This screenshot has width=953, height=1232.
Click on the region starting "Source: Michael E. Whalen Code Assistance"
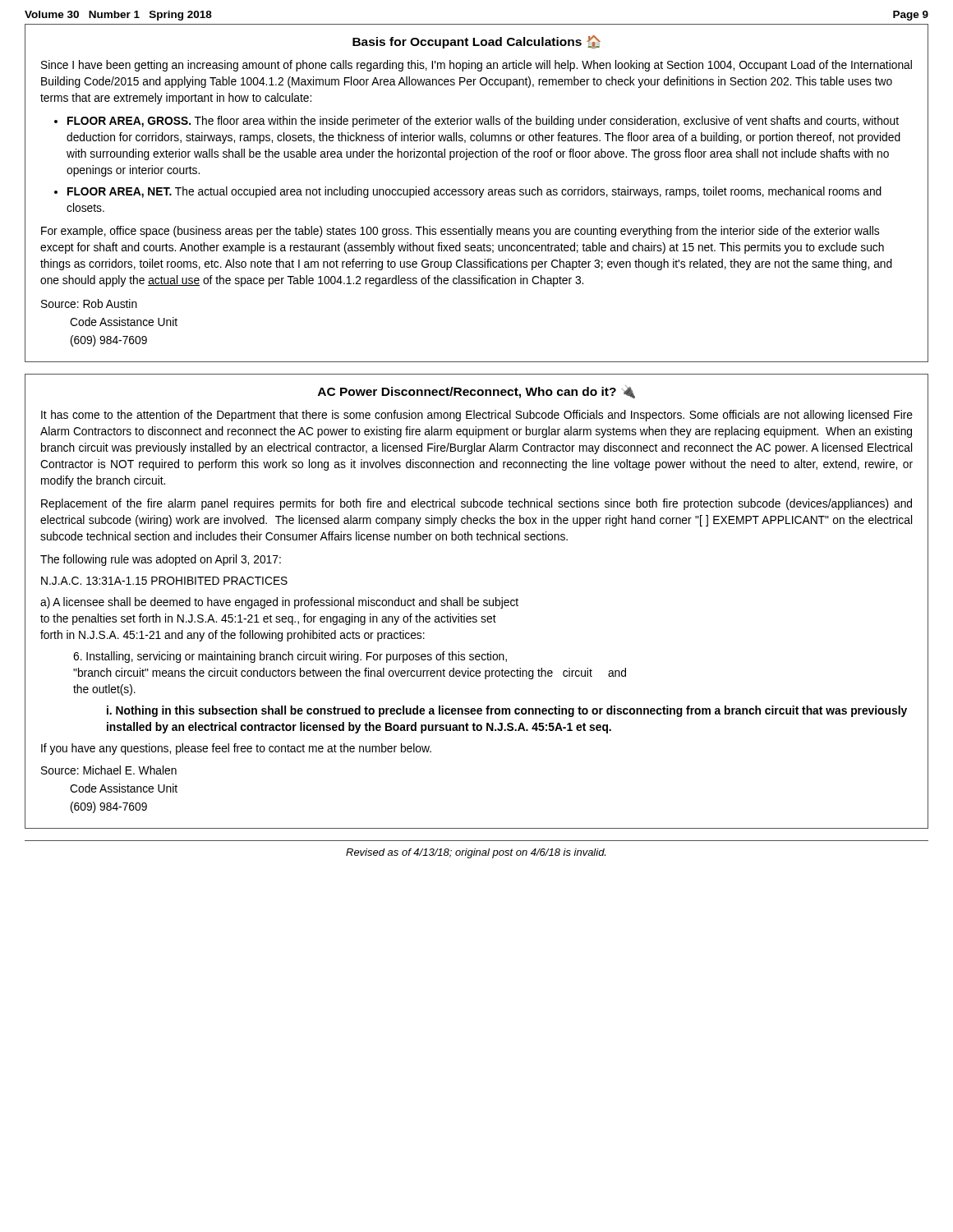(x=109, y=770)
